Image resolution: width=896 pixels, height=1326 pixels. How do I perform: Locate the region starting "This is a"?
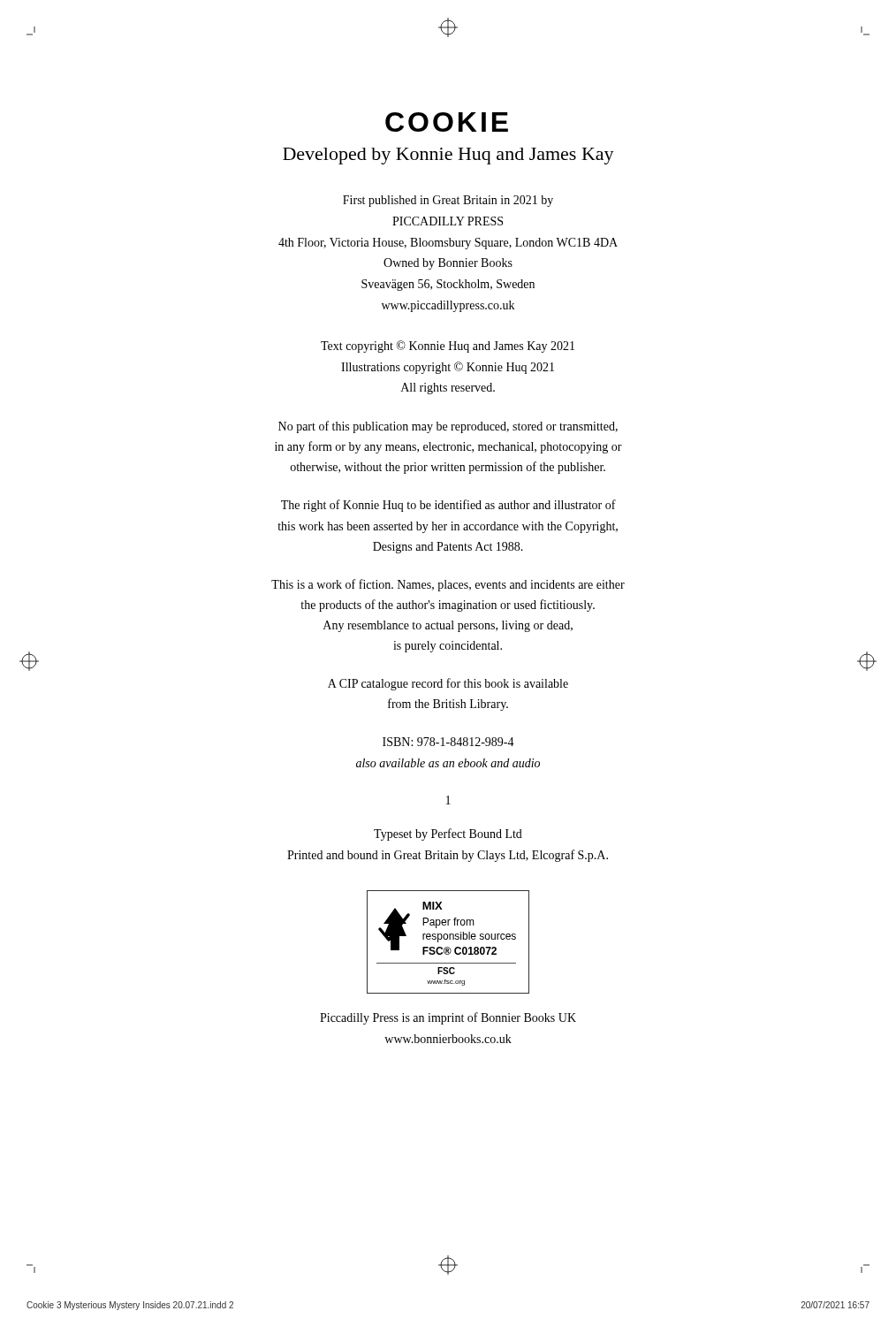pos(448,615)
